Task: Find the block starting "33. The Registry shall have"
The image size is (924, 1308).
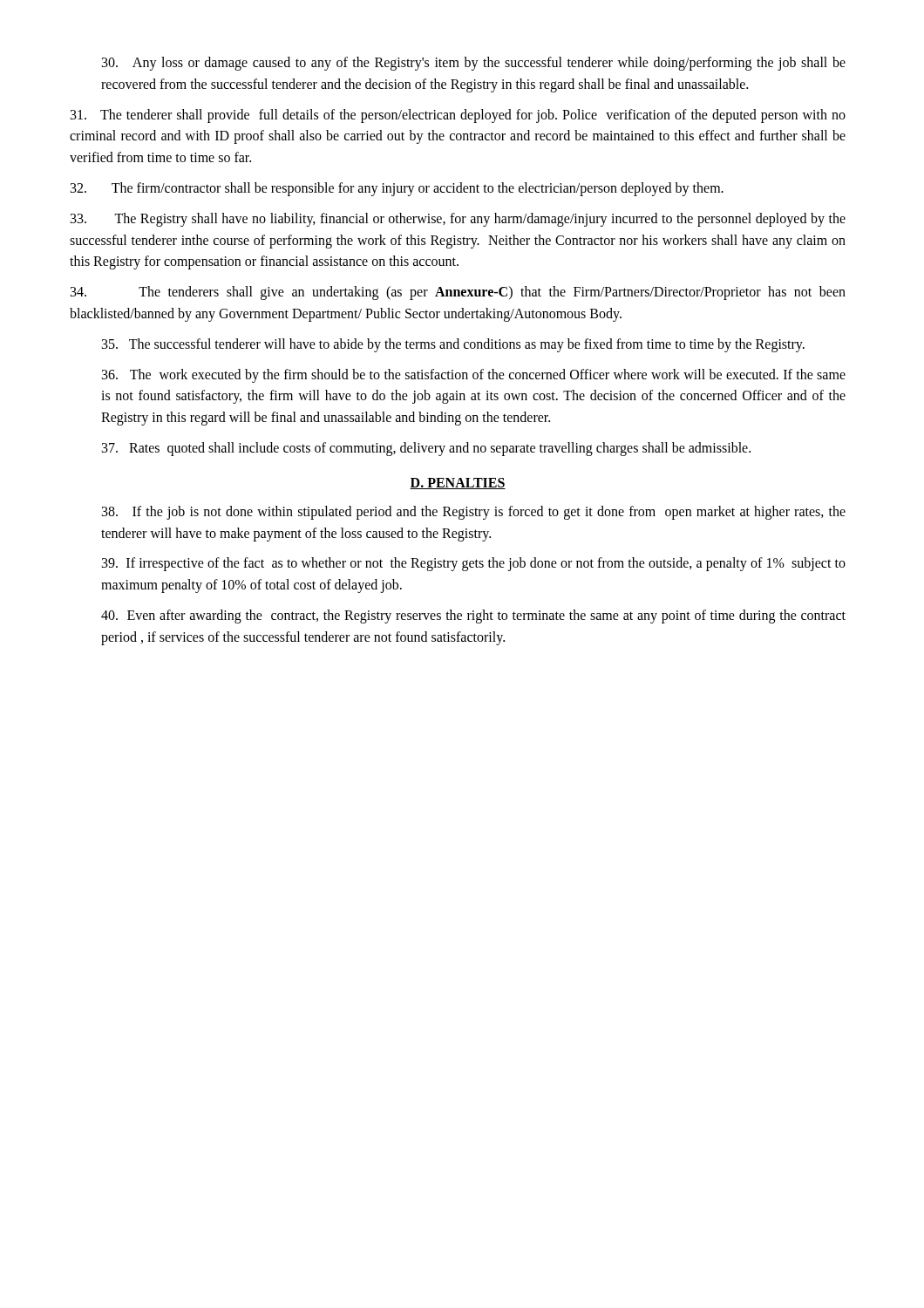Action: point(458,240)
